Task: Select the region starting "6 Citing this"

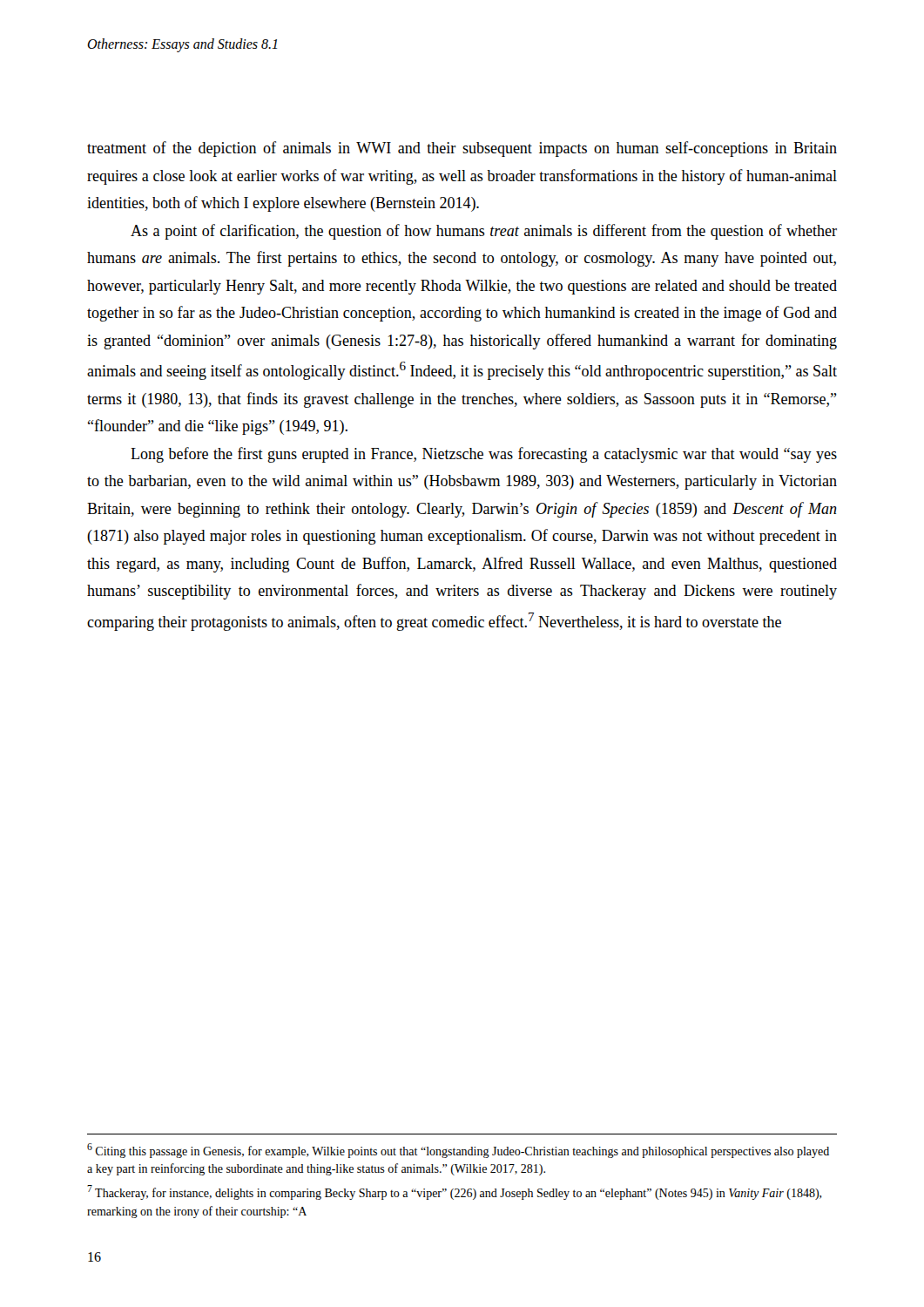Action: click(462, 1180)
